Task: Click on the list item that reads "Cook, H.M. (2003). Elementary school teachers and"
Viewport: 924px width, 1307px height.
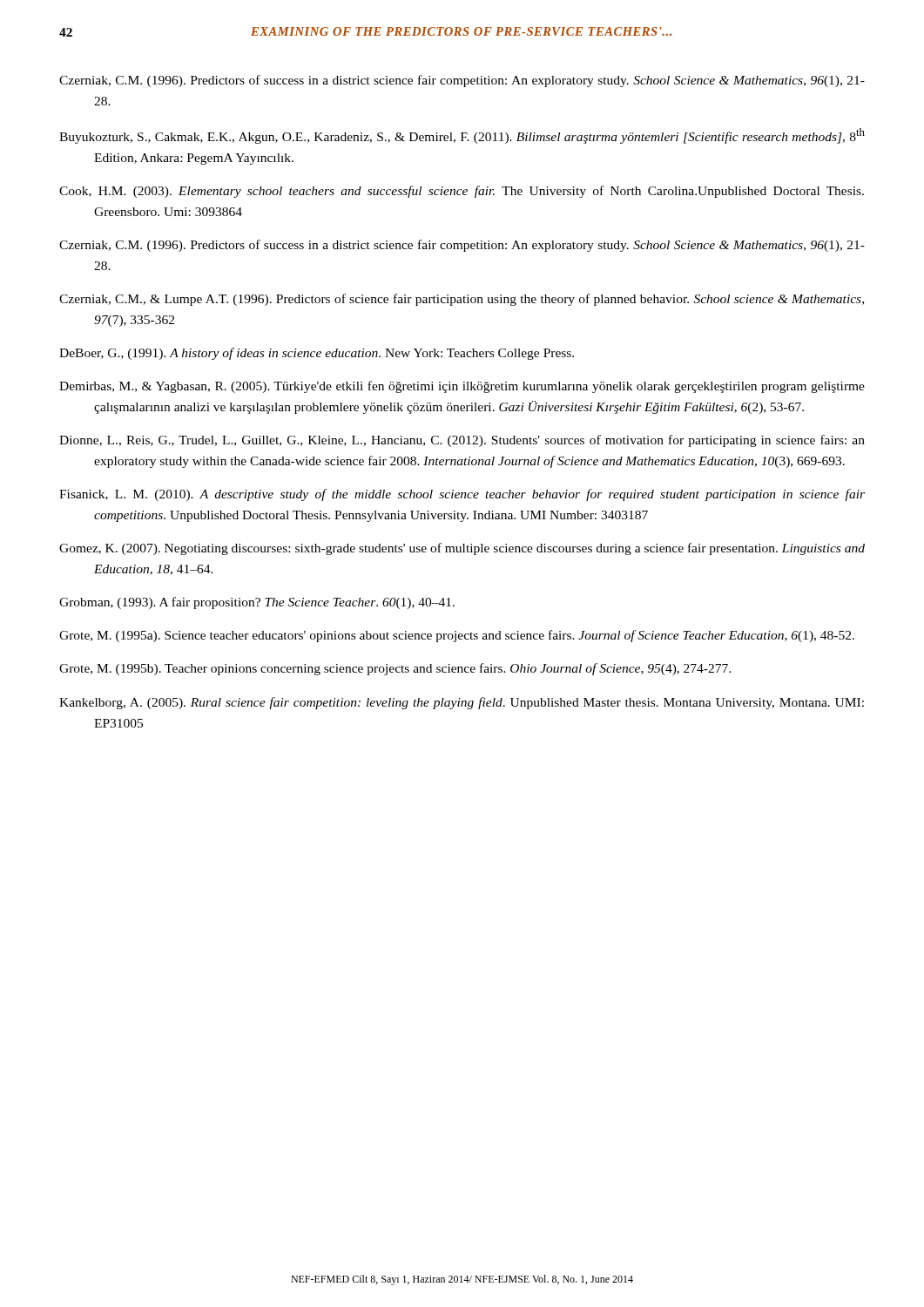Action: click(462, 201)
